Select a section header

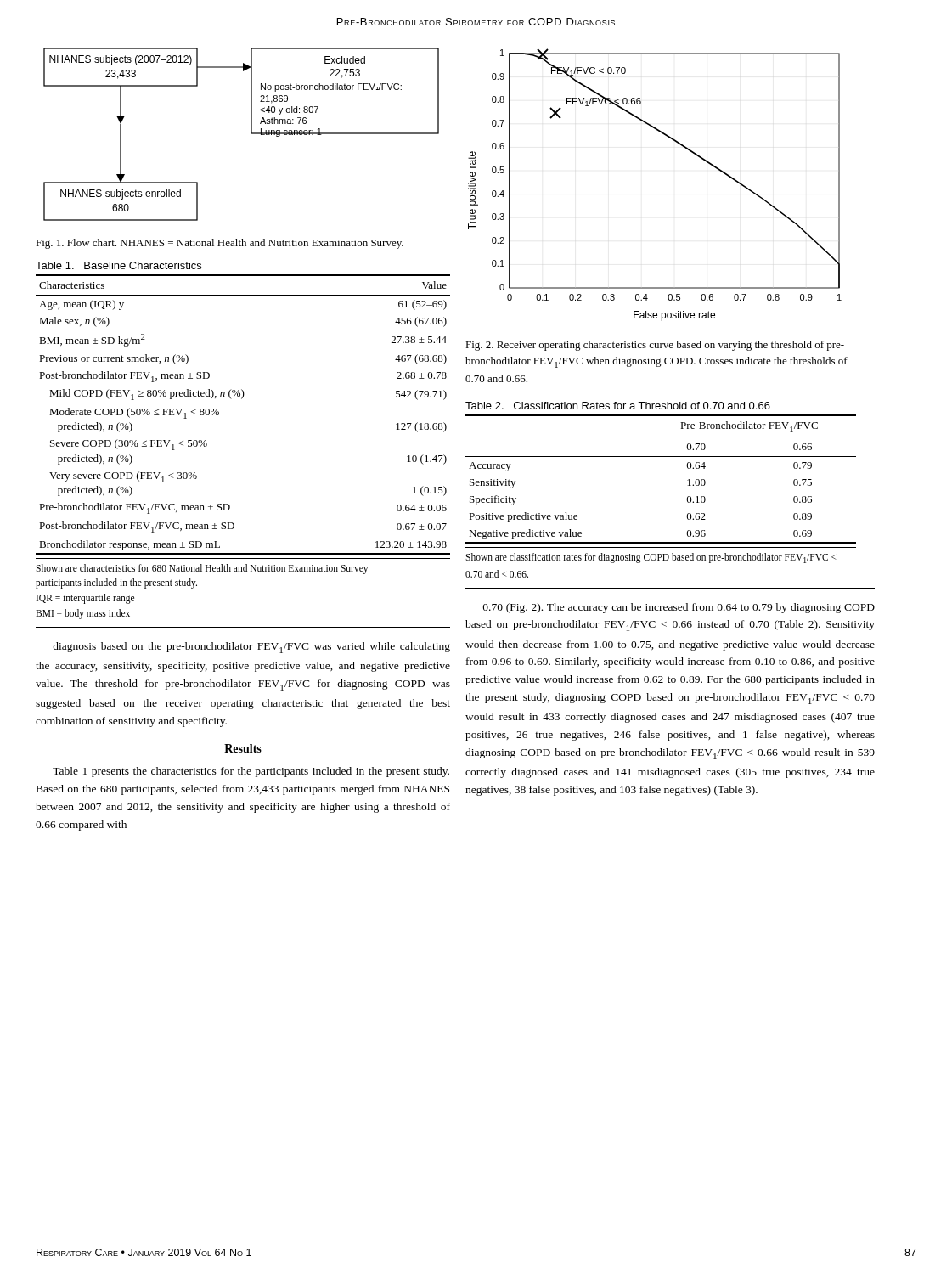243,749
